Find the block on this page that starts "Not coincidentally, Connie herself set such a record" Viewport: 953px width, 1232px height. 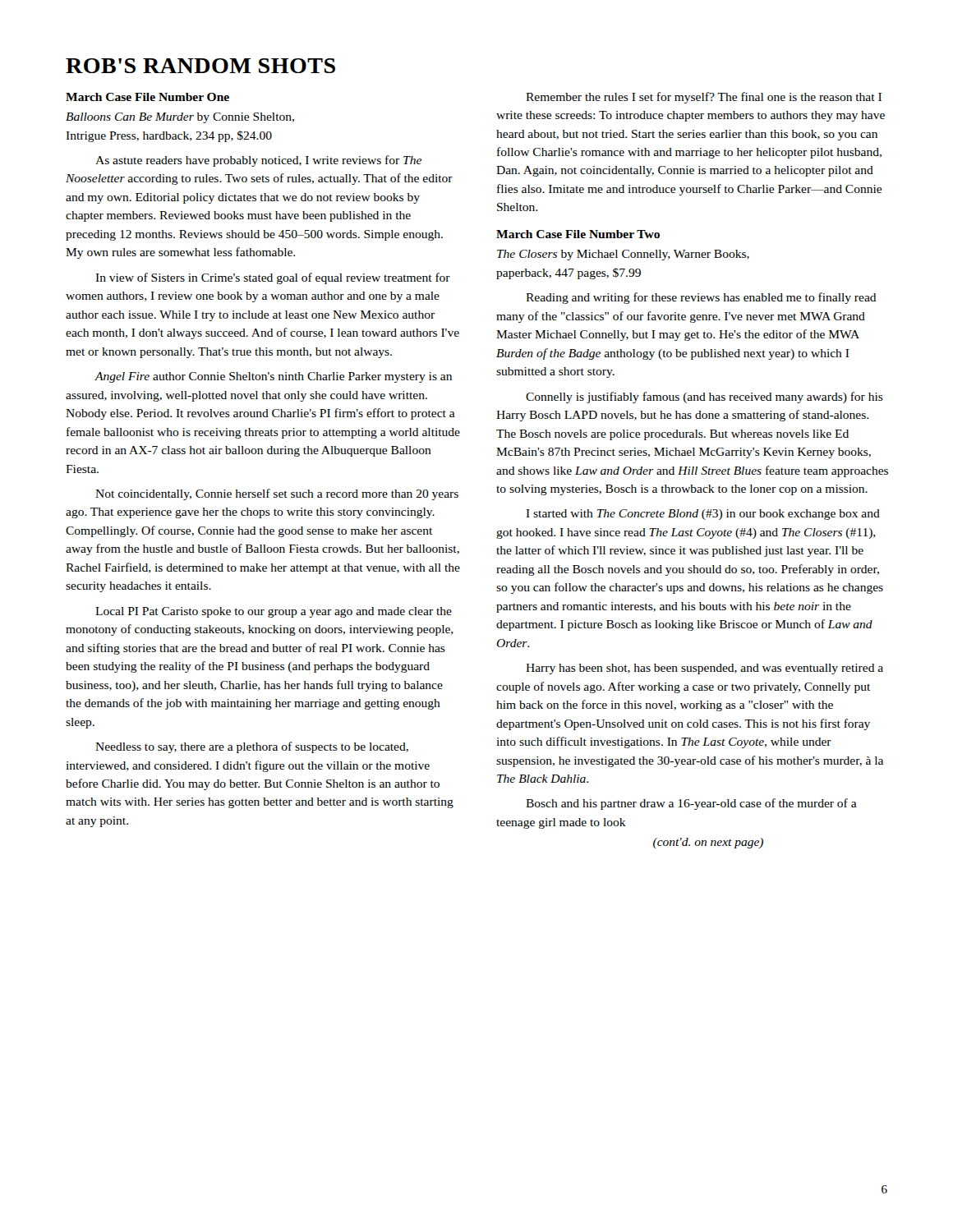263,540
